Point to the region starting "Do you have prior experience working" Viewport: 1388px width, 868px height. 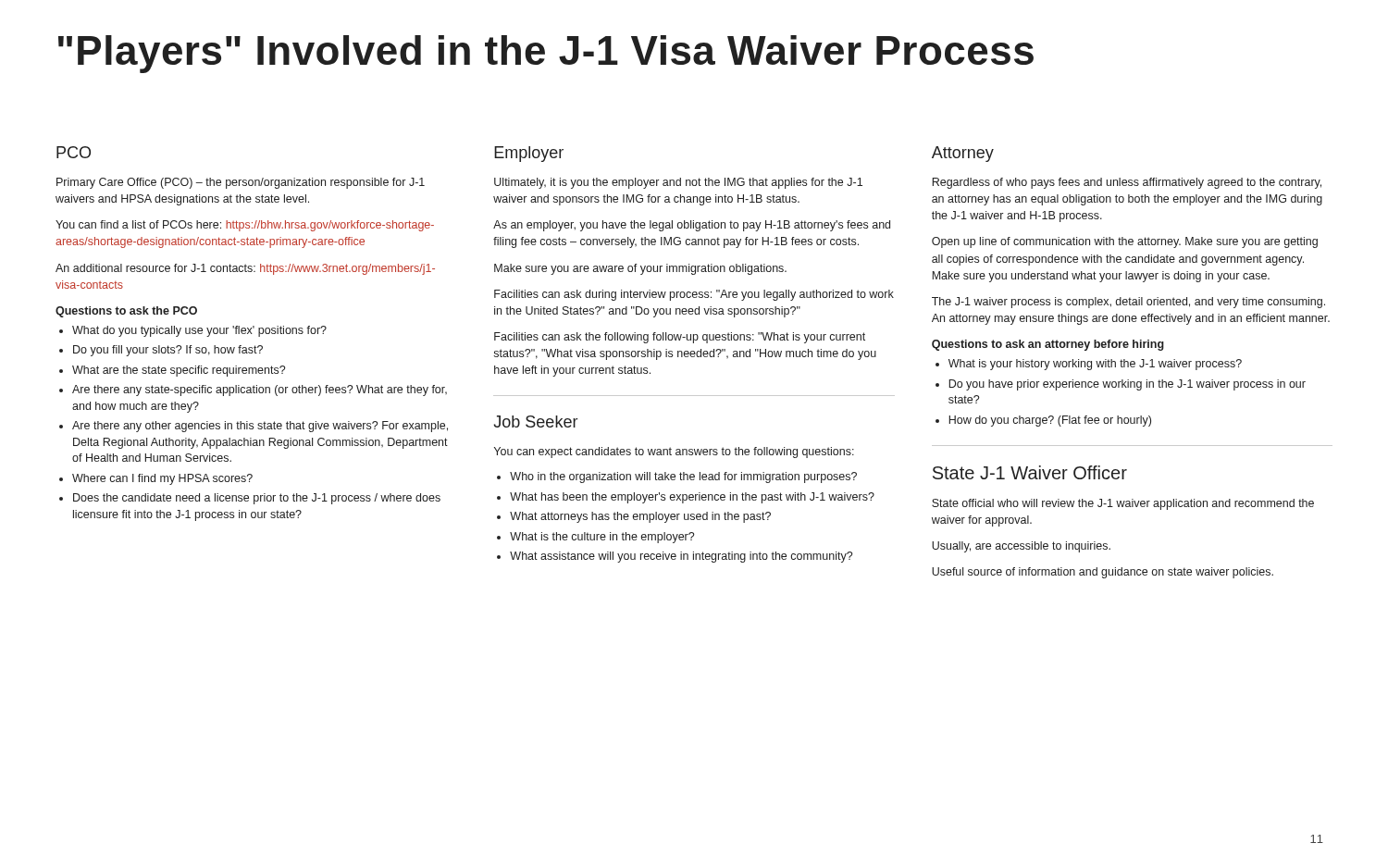click(x=1127, y=392)
